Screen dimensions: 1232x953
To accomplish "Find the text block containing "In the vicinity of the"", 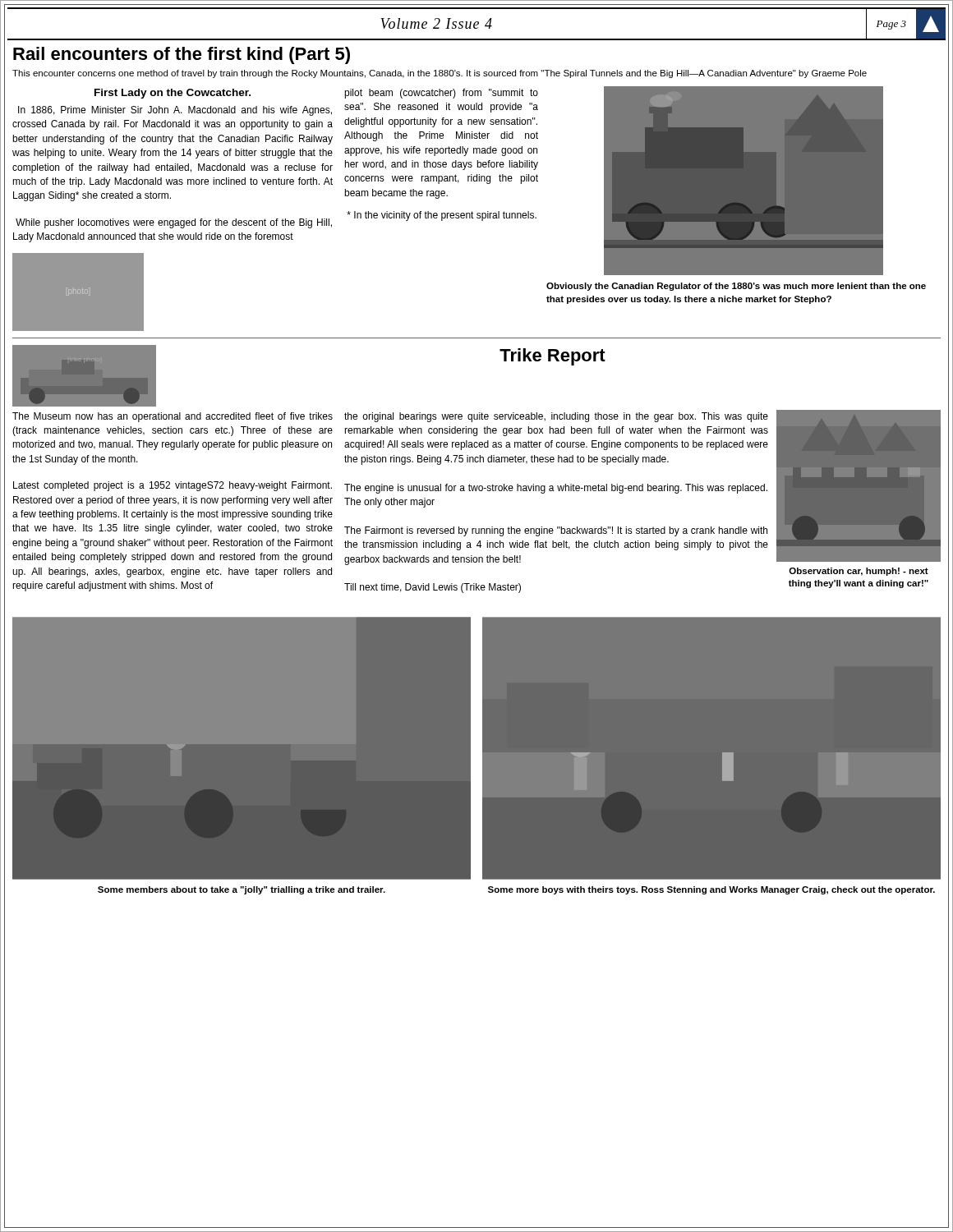I will pos(441,215).
